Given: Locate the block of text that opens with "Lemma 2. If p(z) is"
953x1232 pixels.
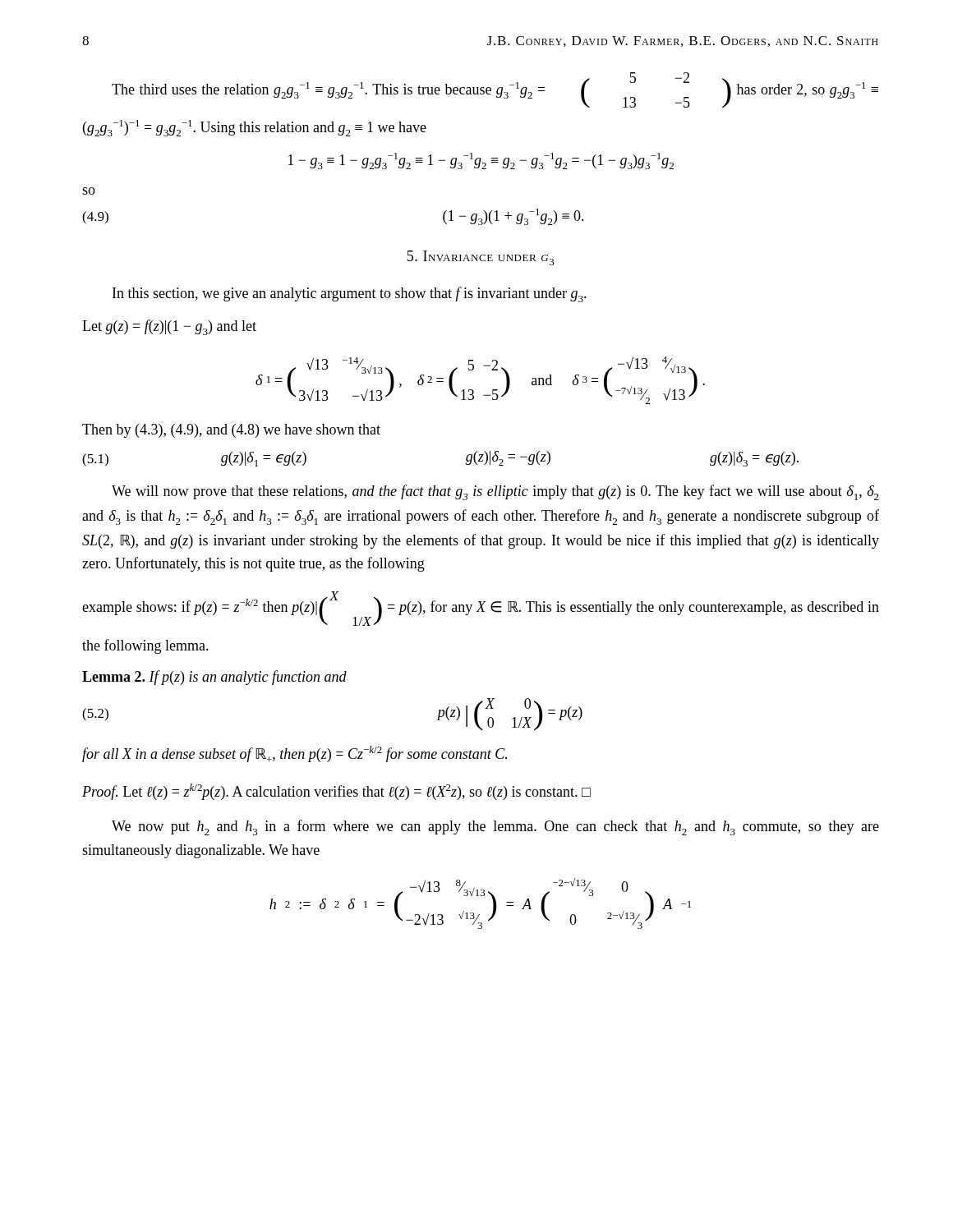Looking at the screenshot, I should 214,677.
